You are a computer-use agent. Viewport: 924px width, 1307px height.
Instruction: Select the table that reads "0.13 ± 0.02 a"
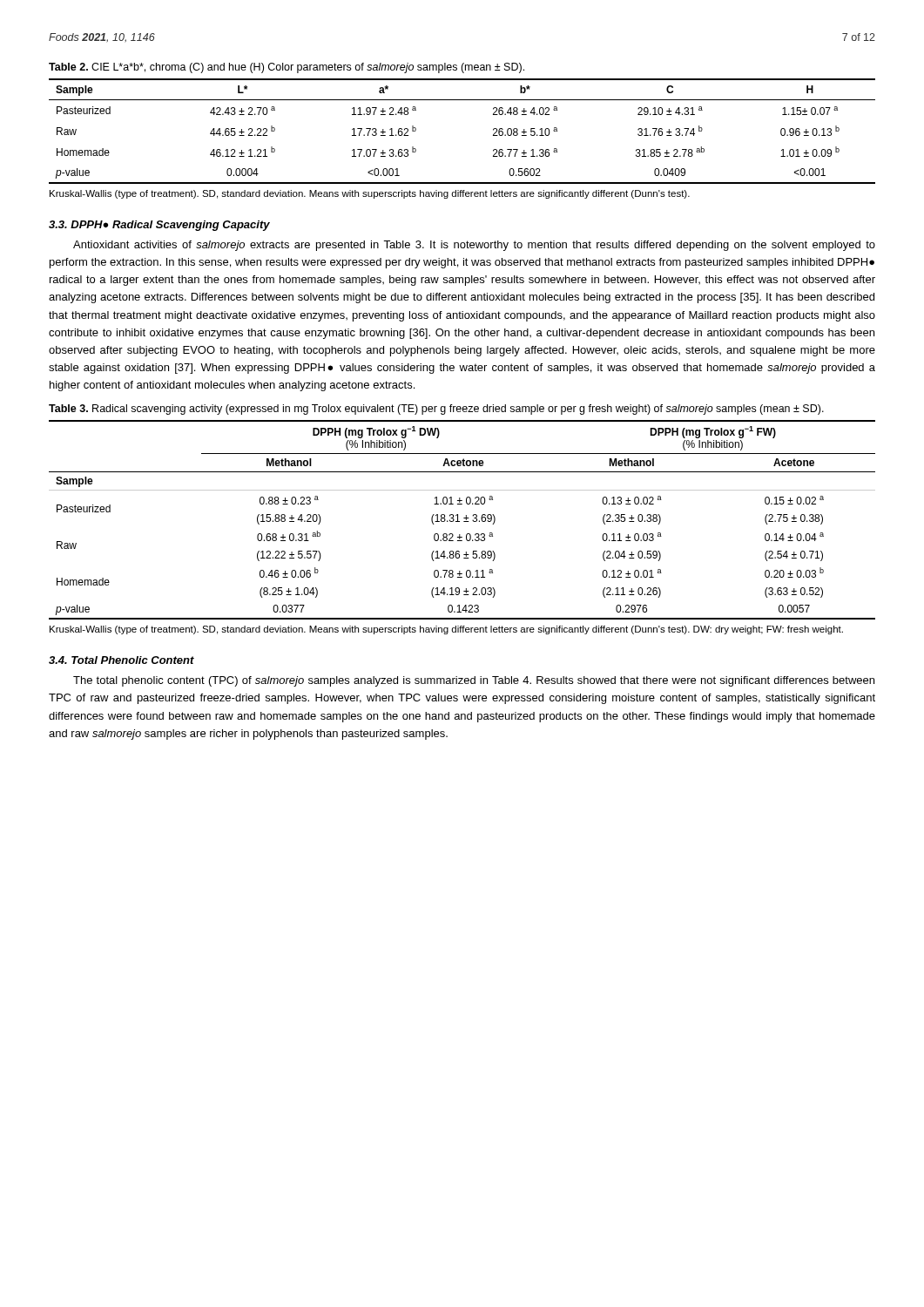[x=462, y=520]
